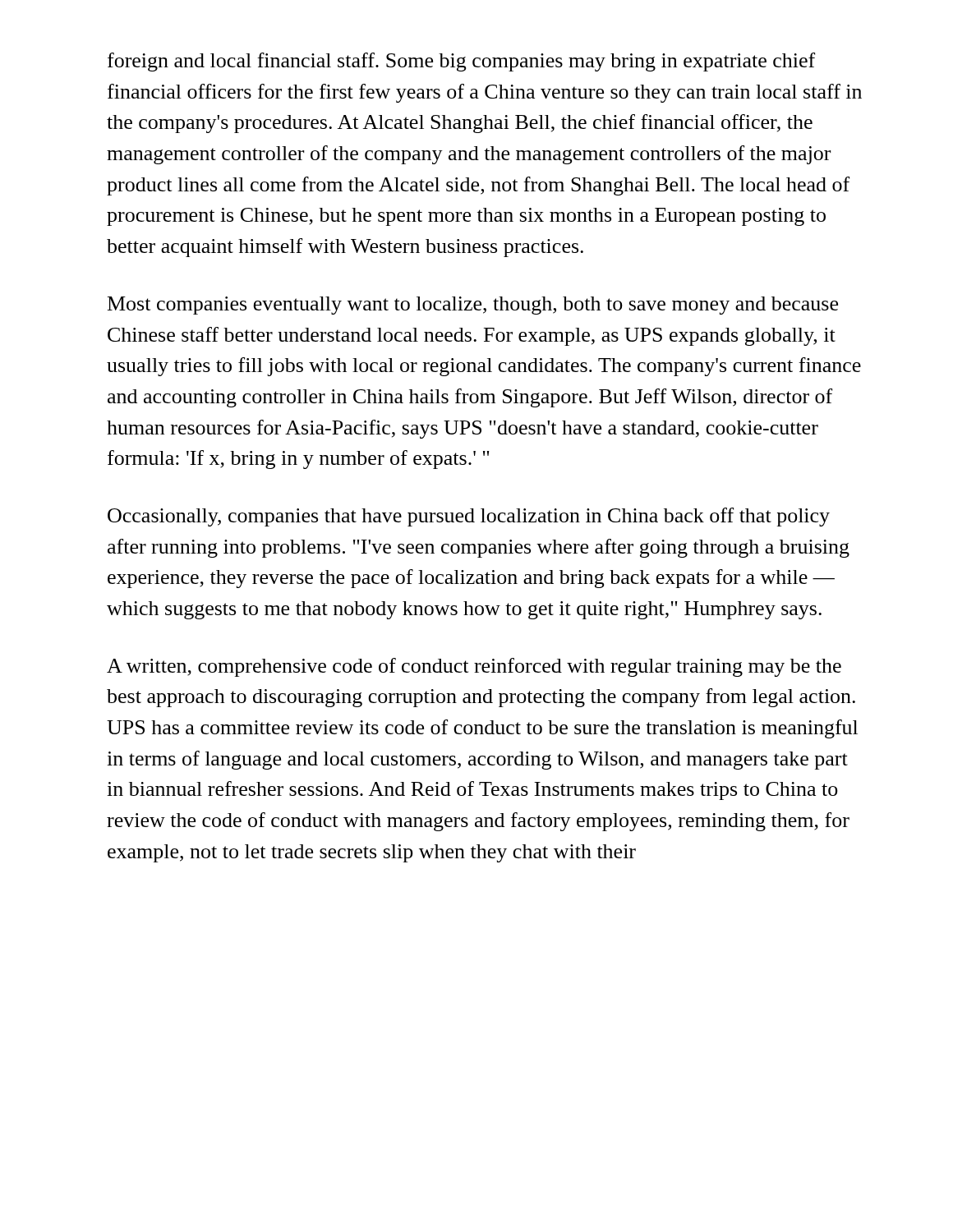Viewport: 953px width, 1232px height.
Task: Navigate to the passage starting "Most companies eventually want to localize,"
Action: point(484,381)
